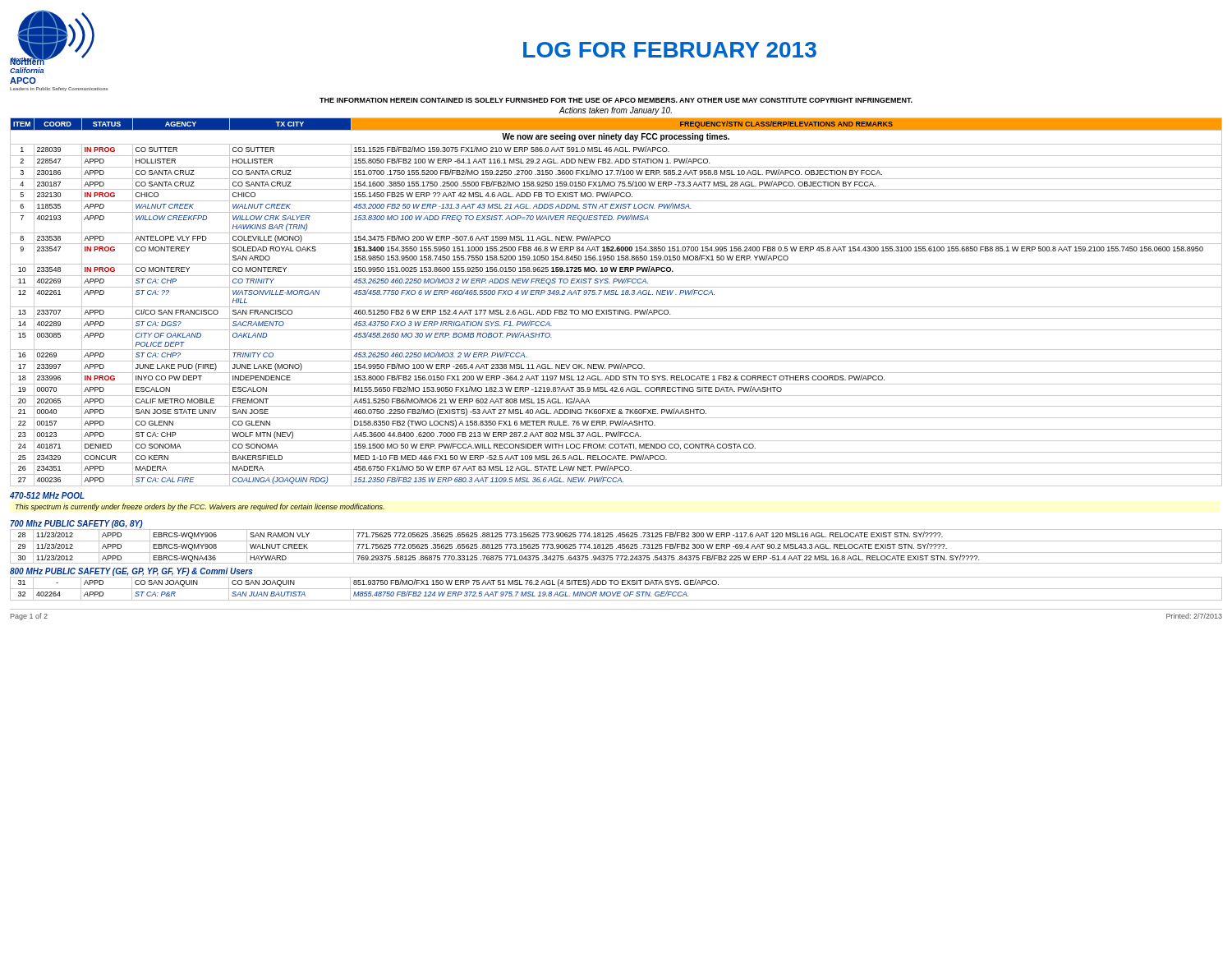Point to the passage starting "800 MHz PUBLIC SAFETY (GE, GP, YP,"
Viewport: 1232px width, 953px height.
[131, 572]
